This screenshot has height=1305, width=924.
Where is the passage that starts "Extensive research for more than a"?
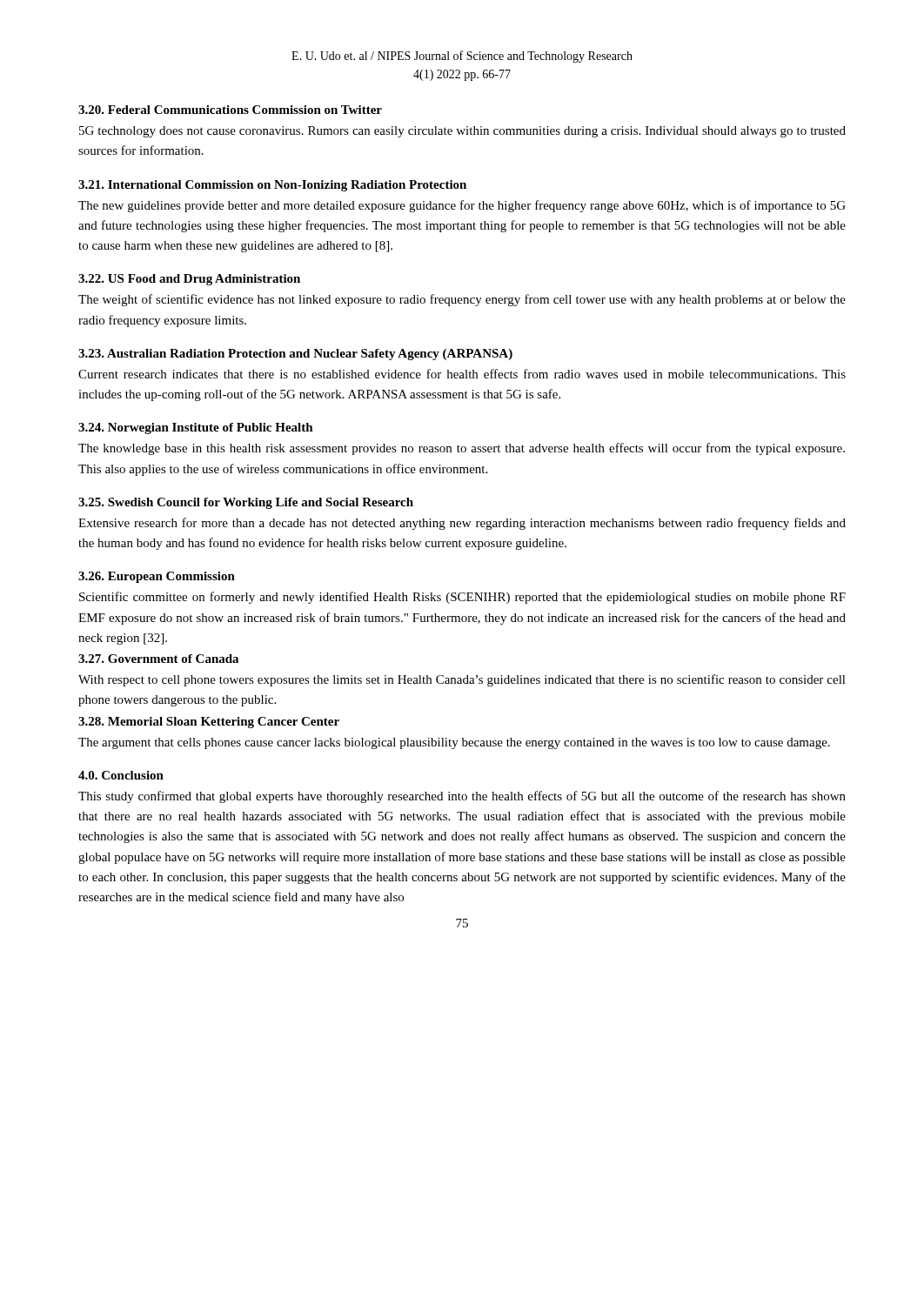462,533
